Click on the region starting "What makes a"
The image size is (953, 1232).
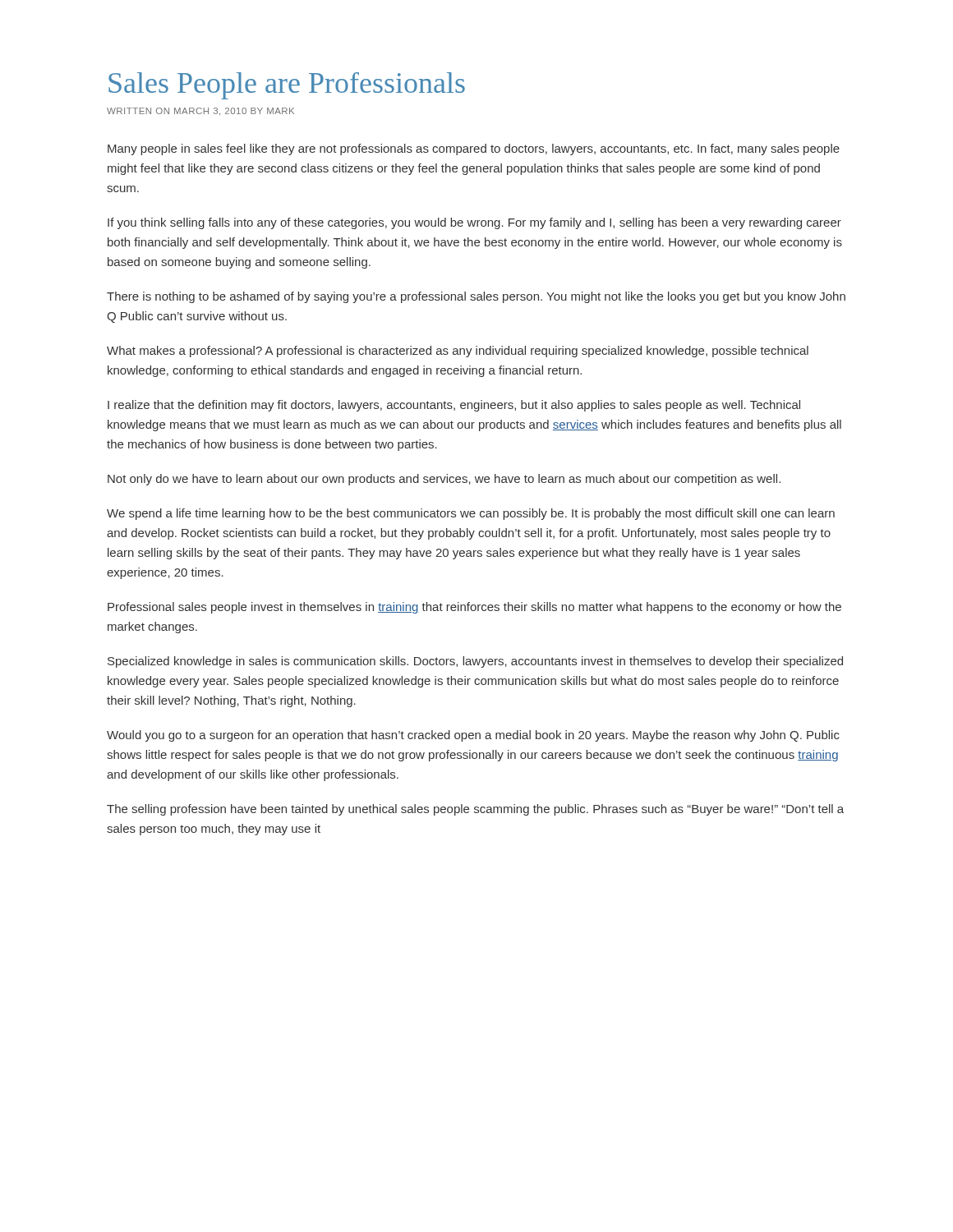point(458,360)
